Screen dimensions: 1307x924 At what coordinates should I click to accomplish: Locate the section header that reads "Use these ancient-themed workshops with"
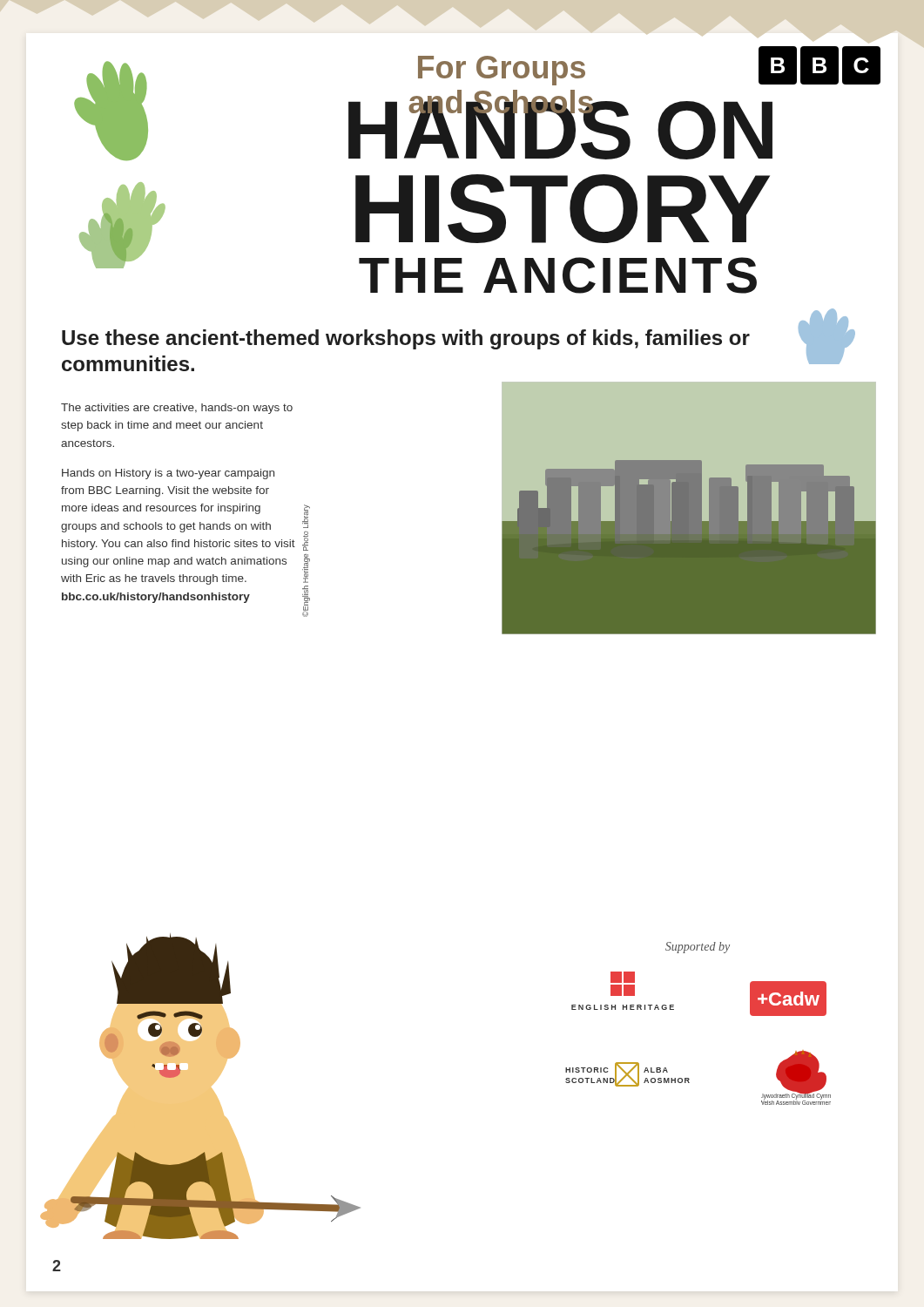[x=462, y=351]
